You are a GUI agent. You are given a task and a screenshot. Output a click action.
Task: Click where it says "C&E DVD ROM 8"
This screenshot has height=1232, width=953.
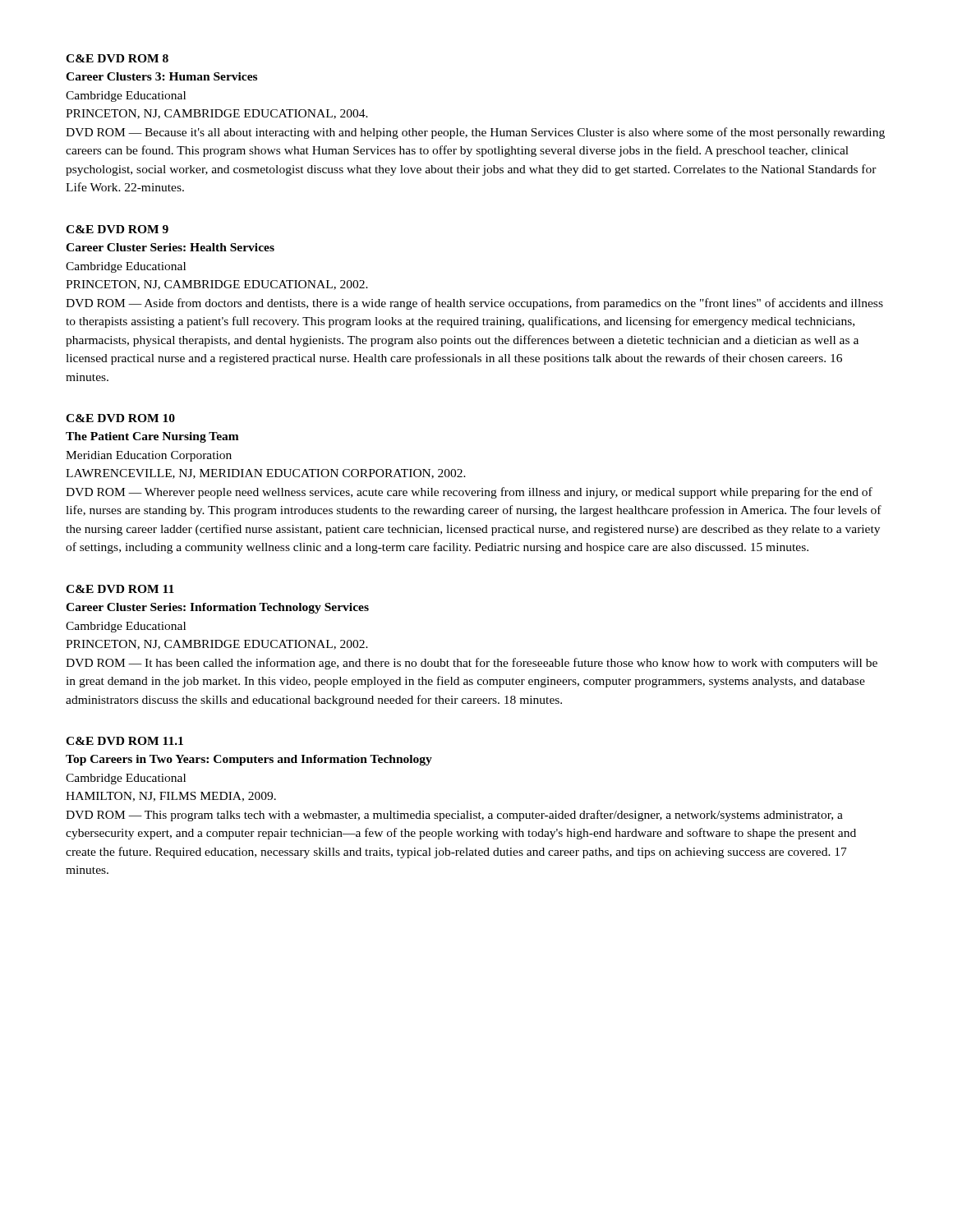[x=117, y=58]
